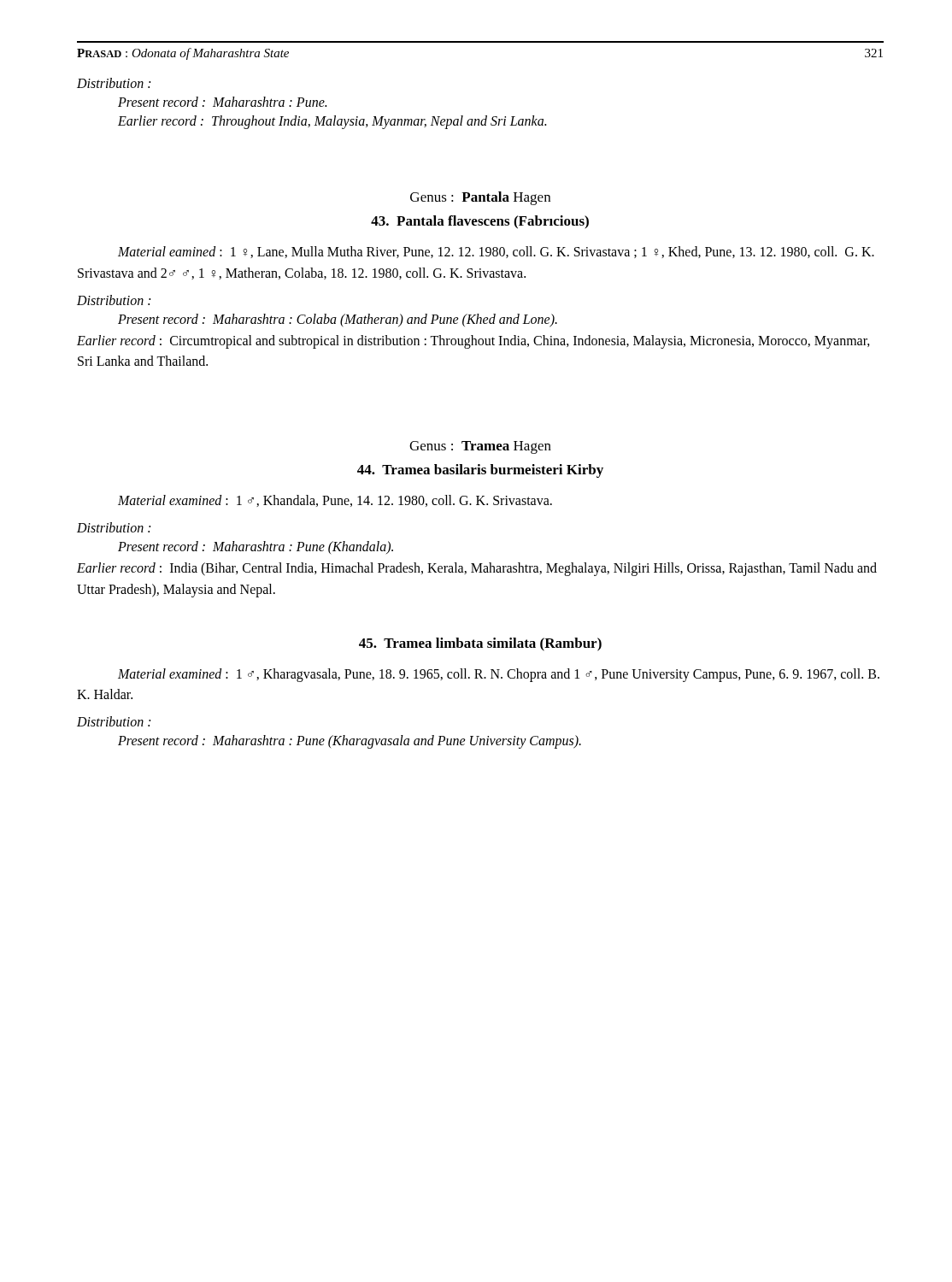Image resolution: width=952 pixels, height=1282 pixels.
Task: Point to the passage starting "44. Tramea basilaris burmeisteri Kirby"
Action: [480, 470]
